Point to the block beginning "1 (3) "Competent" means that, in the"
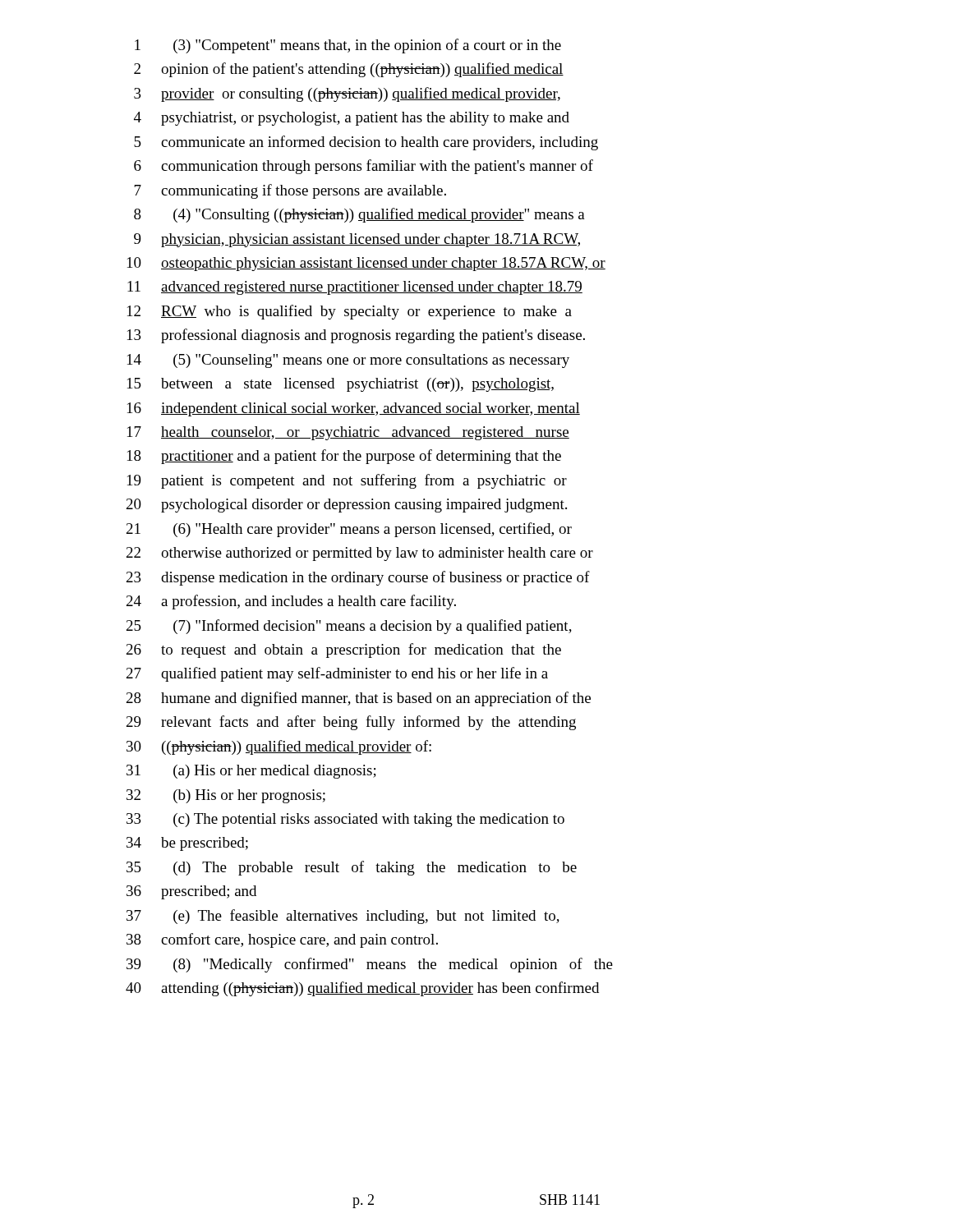The height and width of the screenshot is (1232, 953). point(493,117)
